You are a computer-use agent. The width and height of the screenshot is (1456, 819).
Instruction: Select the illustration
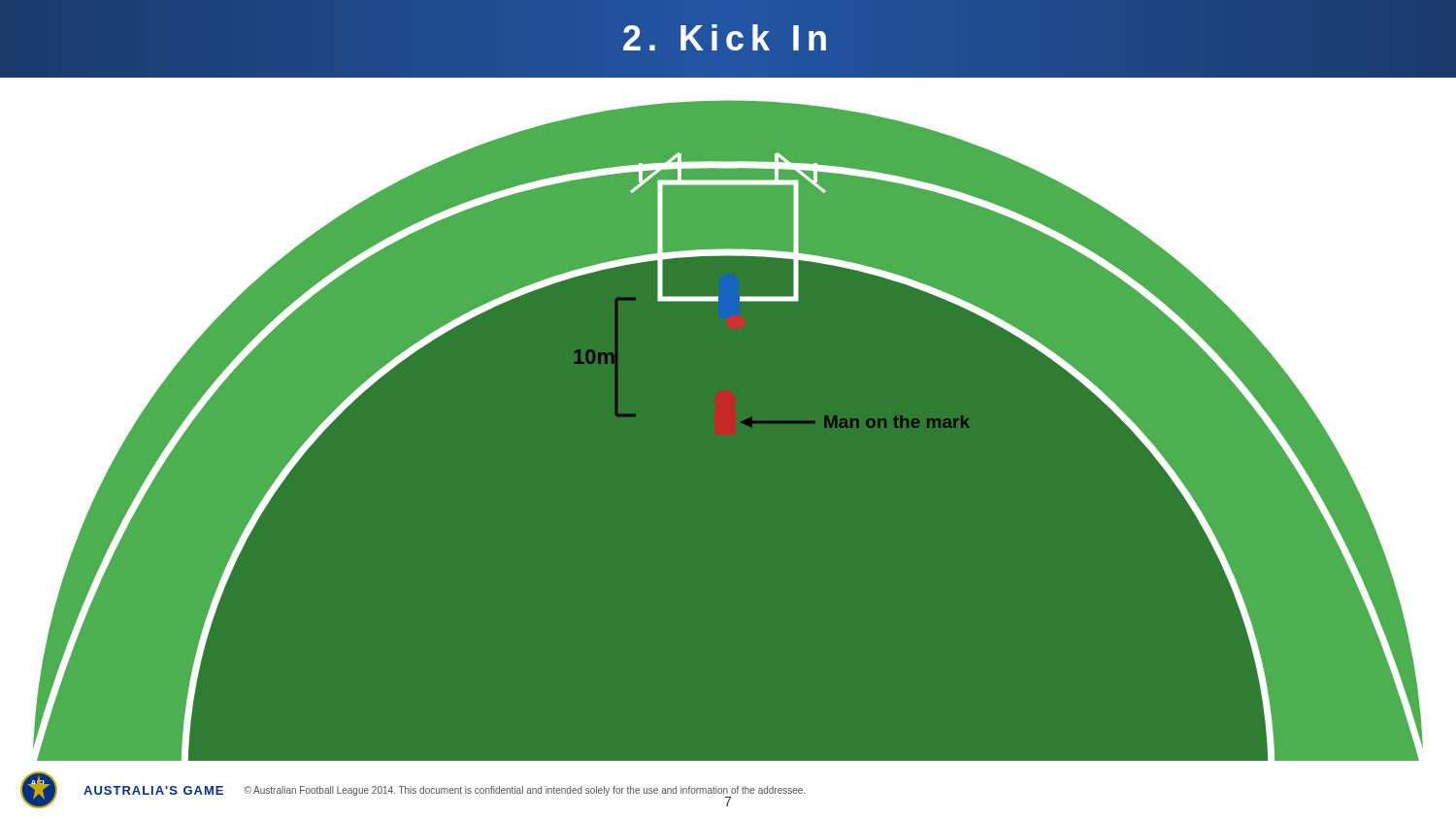728,419
